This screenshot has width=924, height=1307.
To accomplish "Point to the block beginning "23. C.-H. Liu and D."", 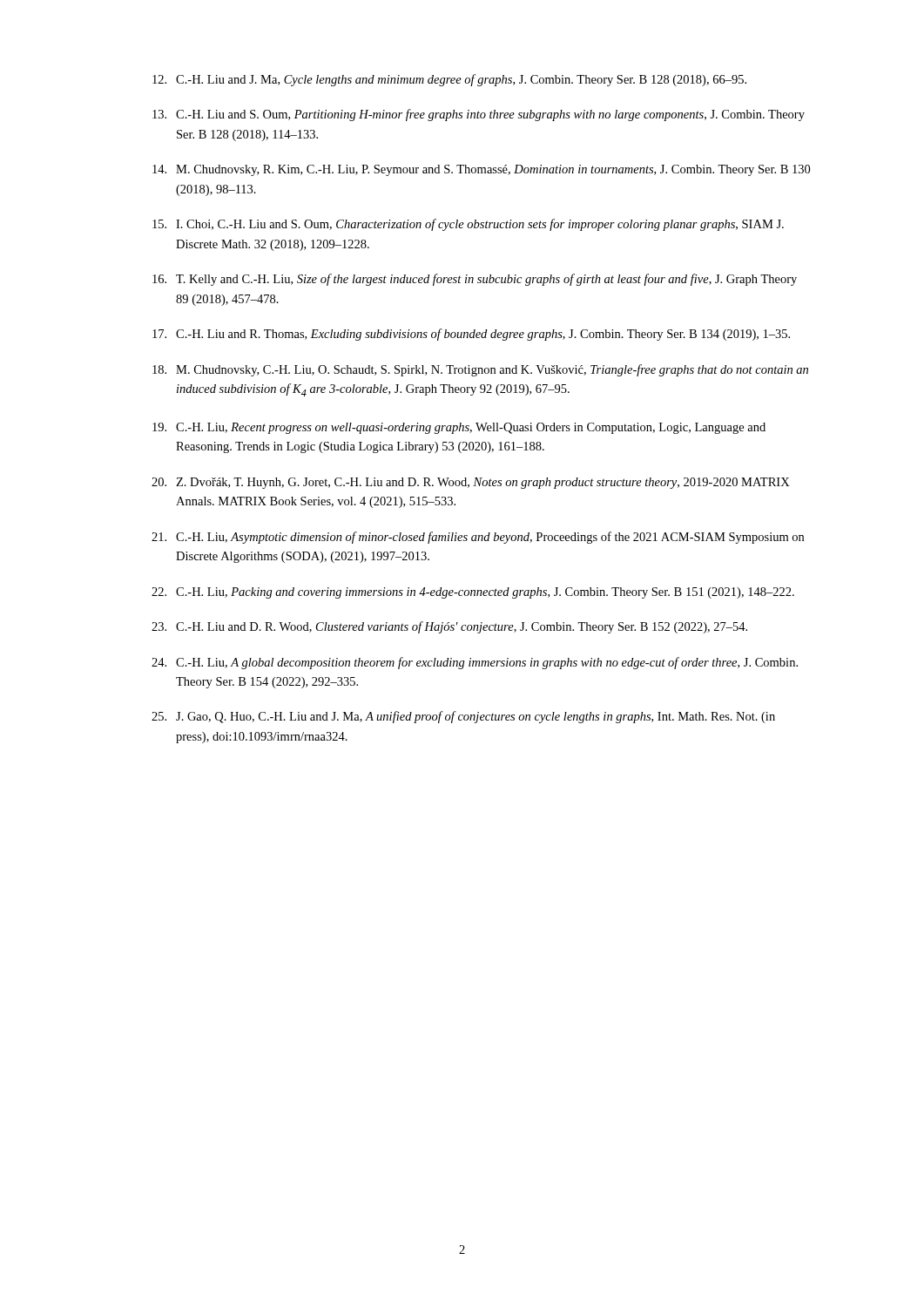I will 471,627.
